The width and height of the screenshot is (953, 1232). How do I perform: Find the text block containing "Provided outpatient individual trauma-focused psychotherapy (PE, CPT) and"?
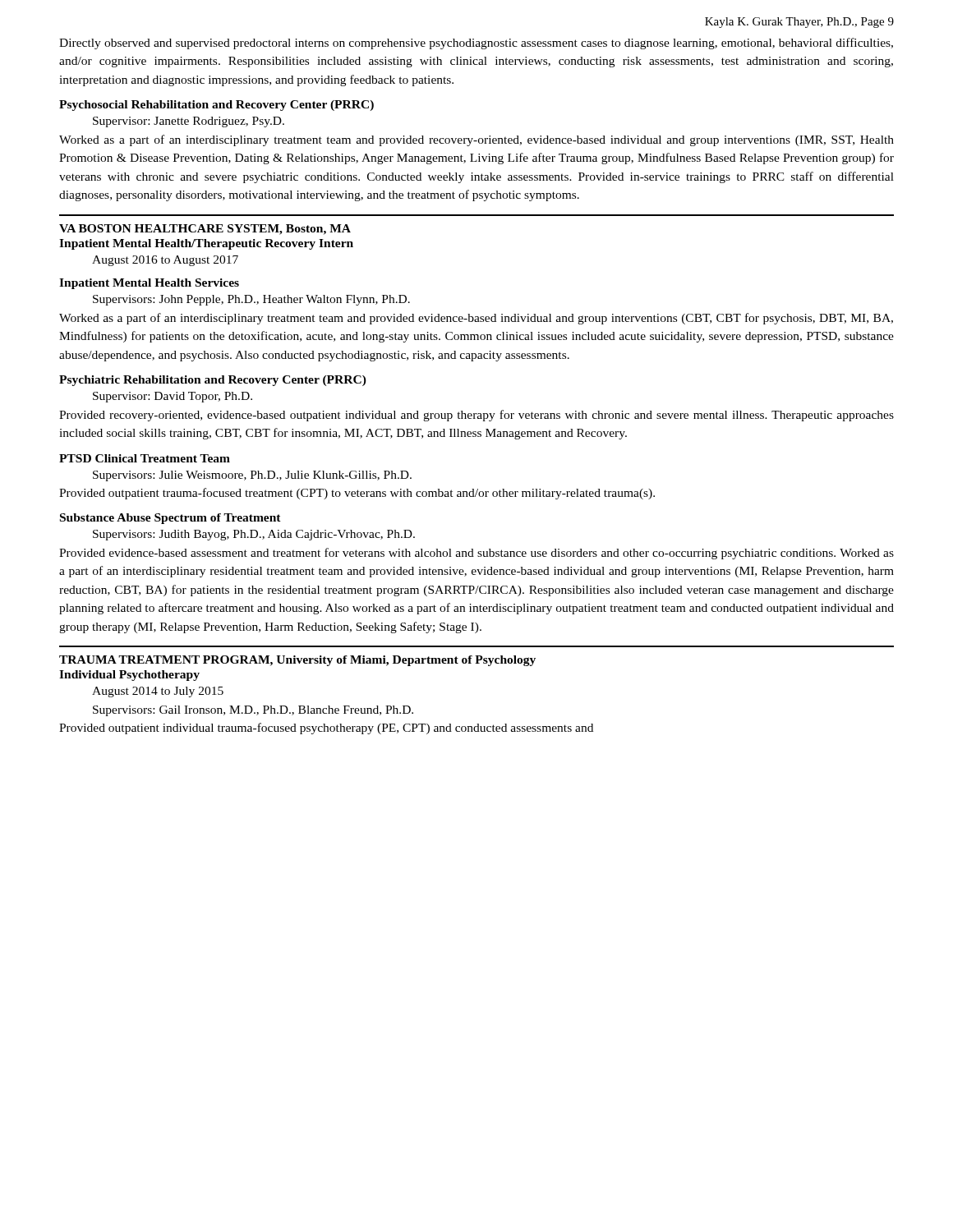point(326,727)
